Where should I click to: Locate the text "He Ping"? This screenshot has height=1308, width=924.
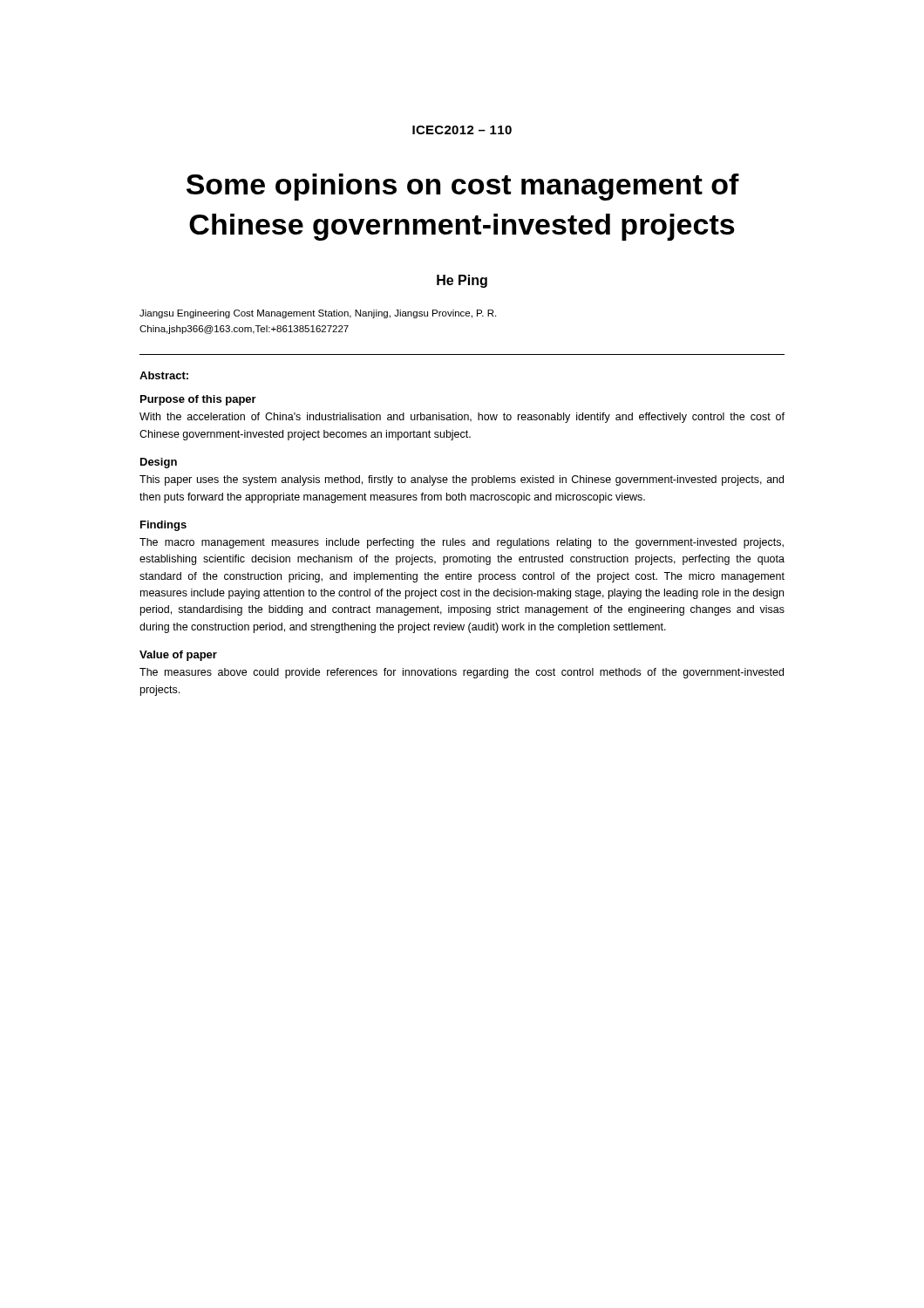(x=462, y=280)
